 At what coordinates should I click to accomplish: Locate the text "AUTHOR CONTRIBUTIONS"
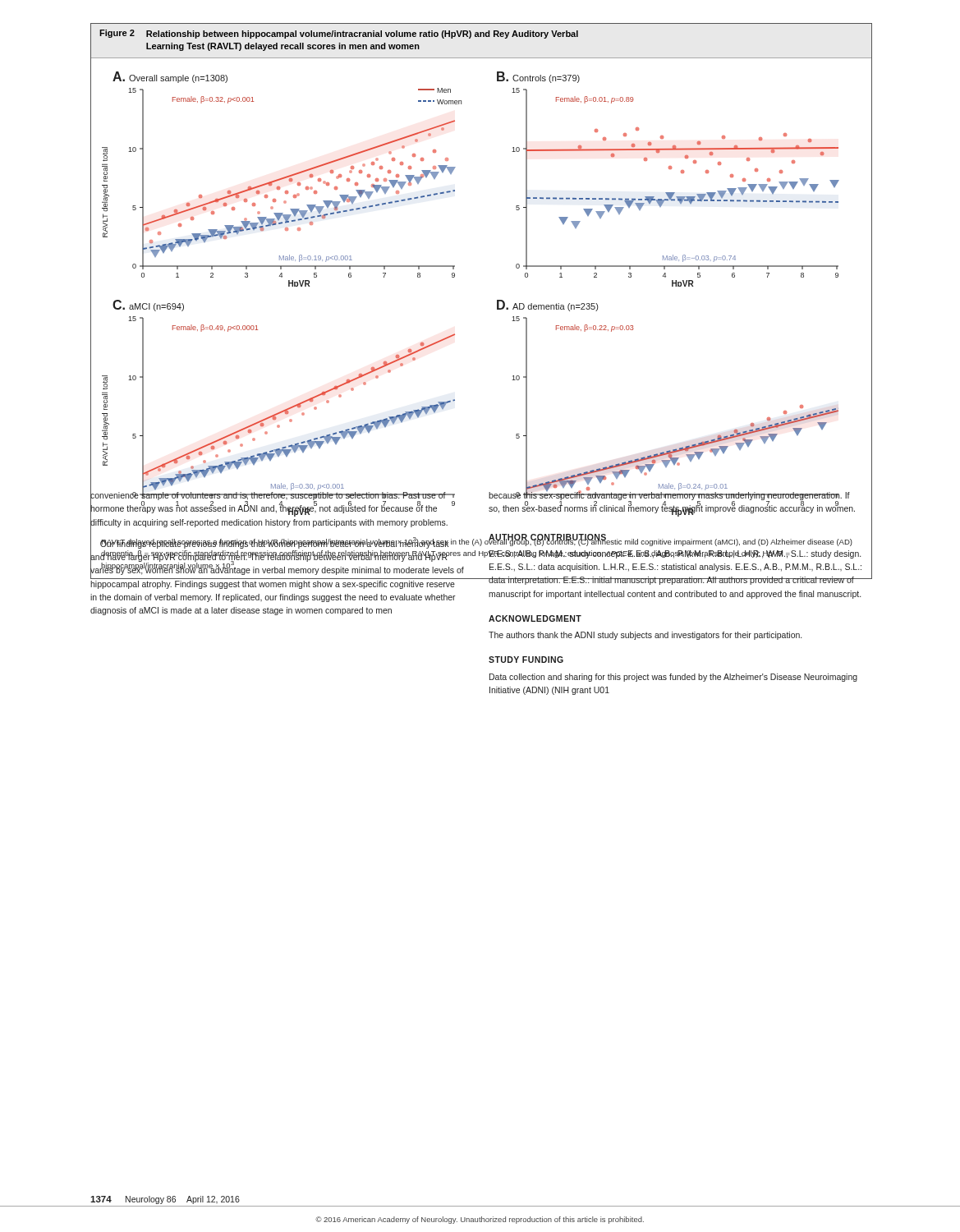(x=548, y=537)
